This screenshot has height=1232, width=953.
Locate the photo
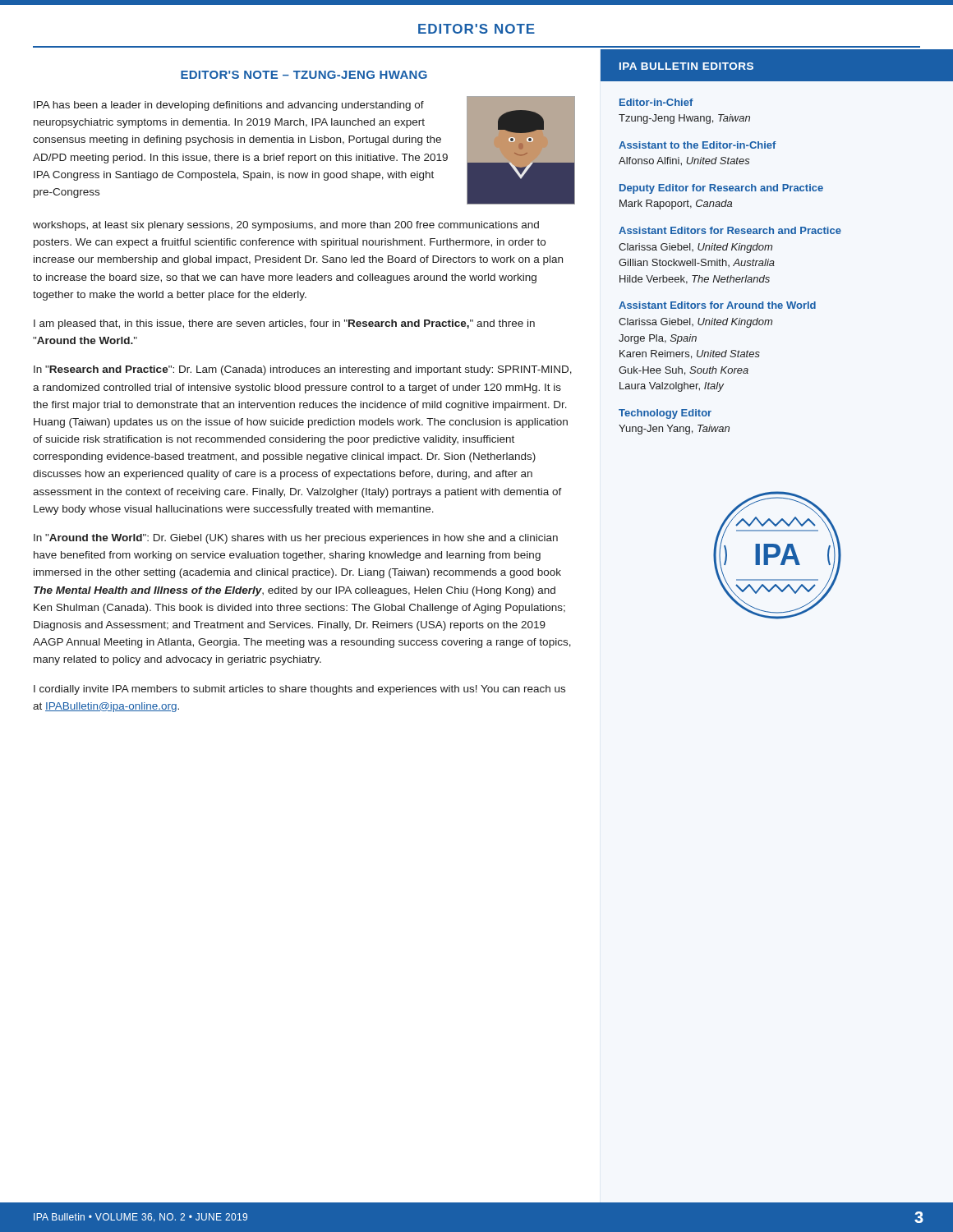521,150
